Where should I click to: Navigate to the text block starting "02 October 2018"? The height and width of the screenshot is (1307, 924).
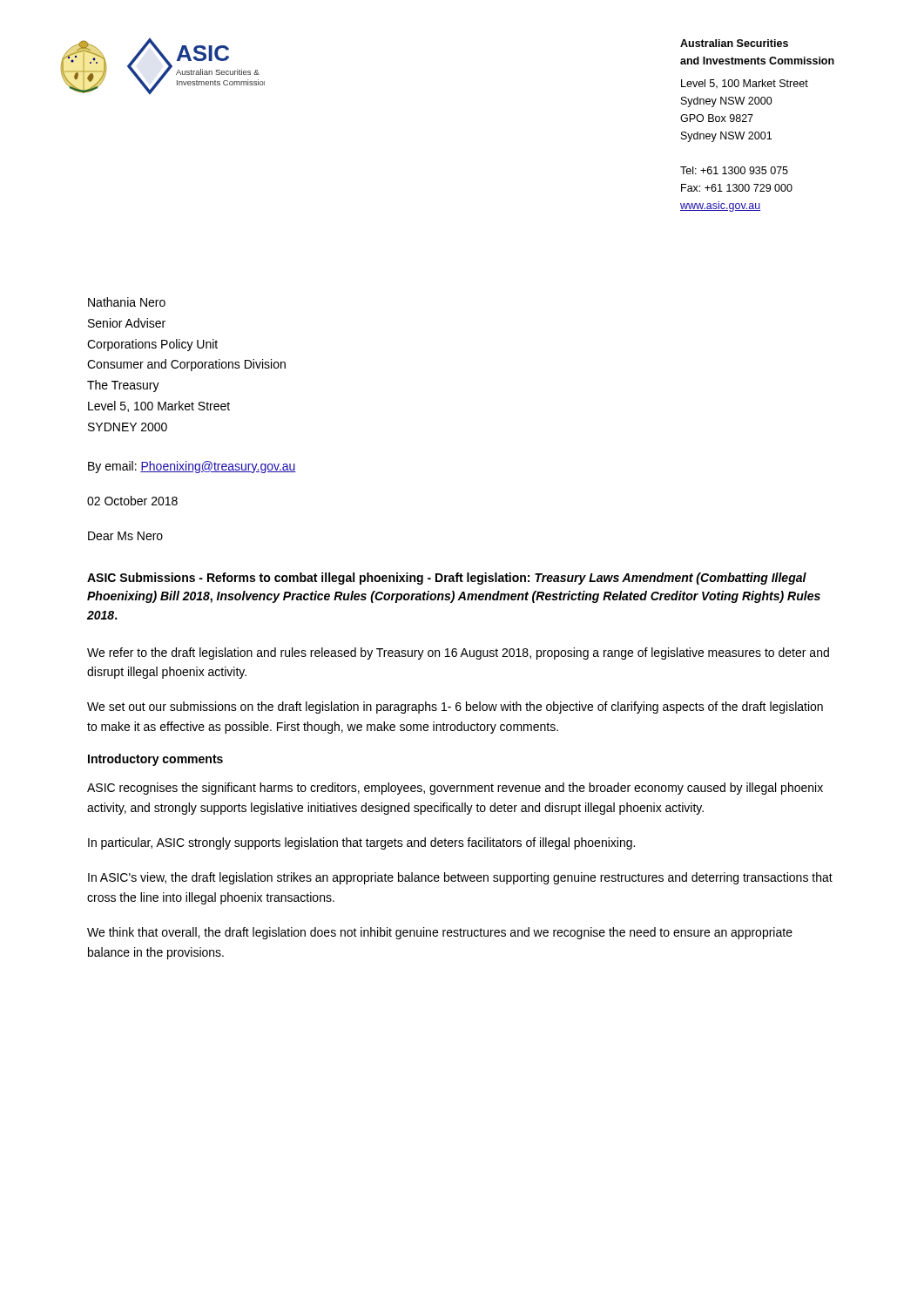(133, 501)
